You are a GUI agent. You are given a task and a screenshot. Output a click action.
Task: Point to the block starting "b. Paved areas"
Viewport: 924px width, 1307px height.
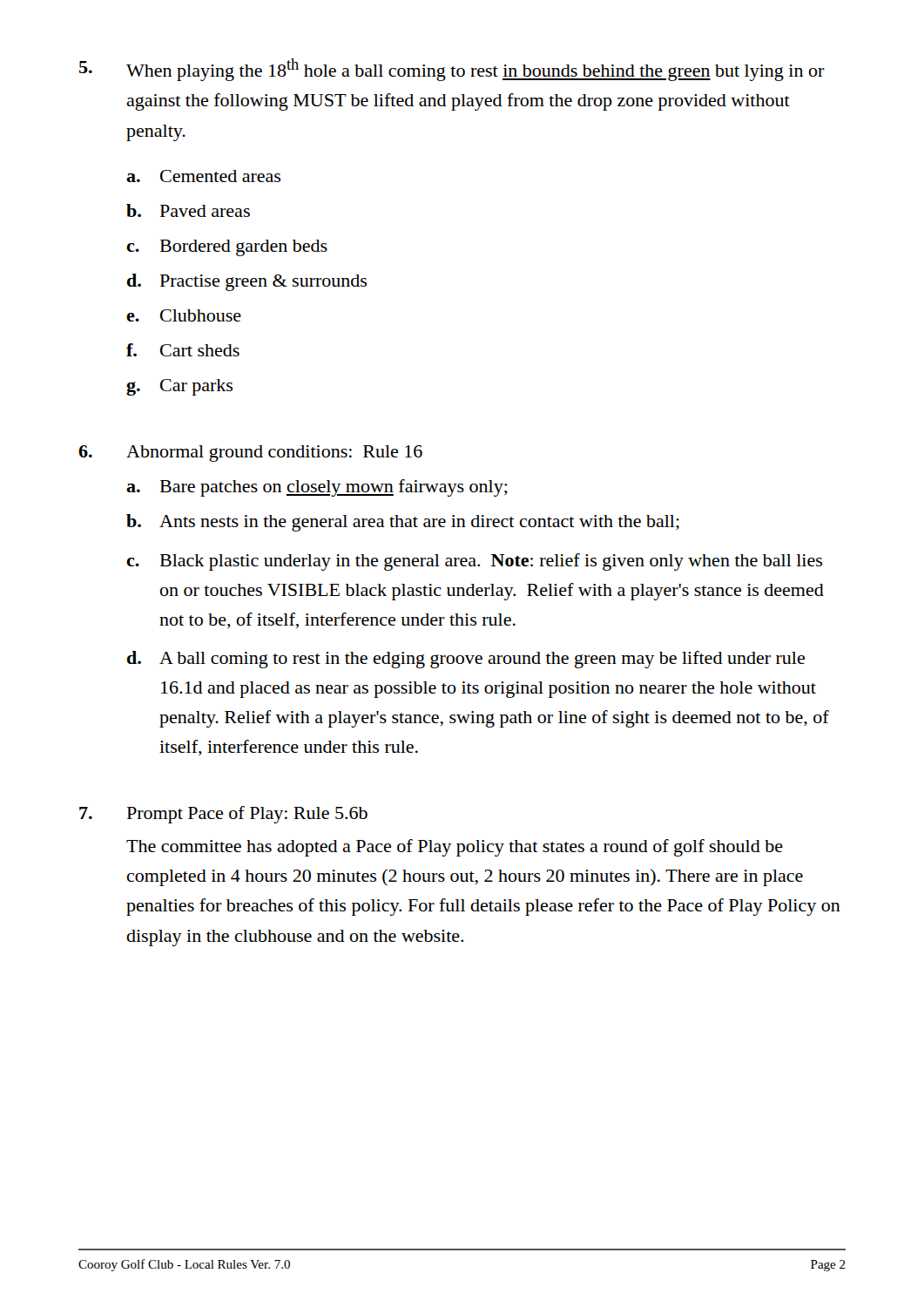(188, 210)
